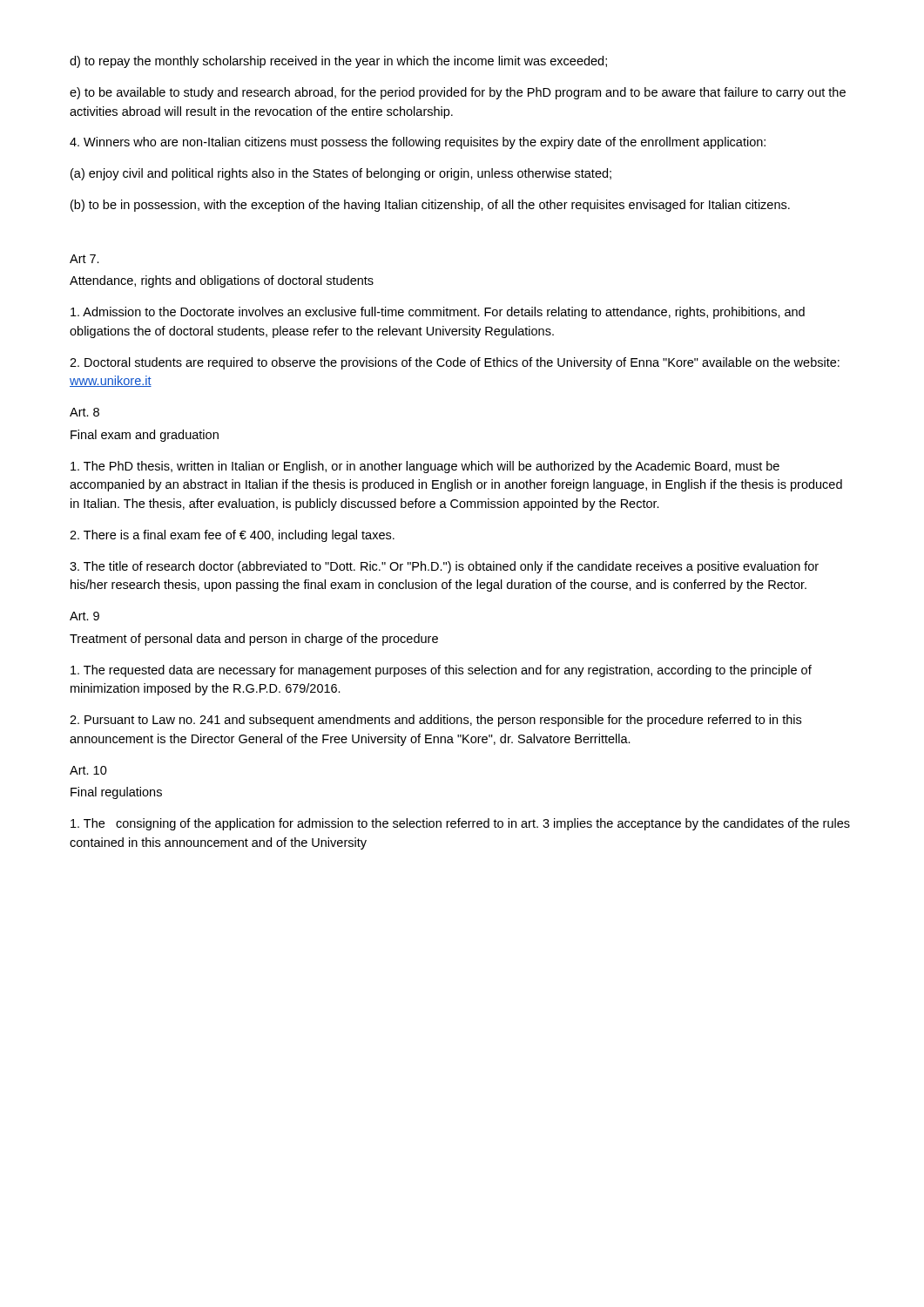Find the region starting "The PhD thesis, written in Italian or"
This screenshot has height=1307, width=924.
tap(456, 485)
